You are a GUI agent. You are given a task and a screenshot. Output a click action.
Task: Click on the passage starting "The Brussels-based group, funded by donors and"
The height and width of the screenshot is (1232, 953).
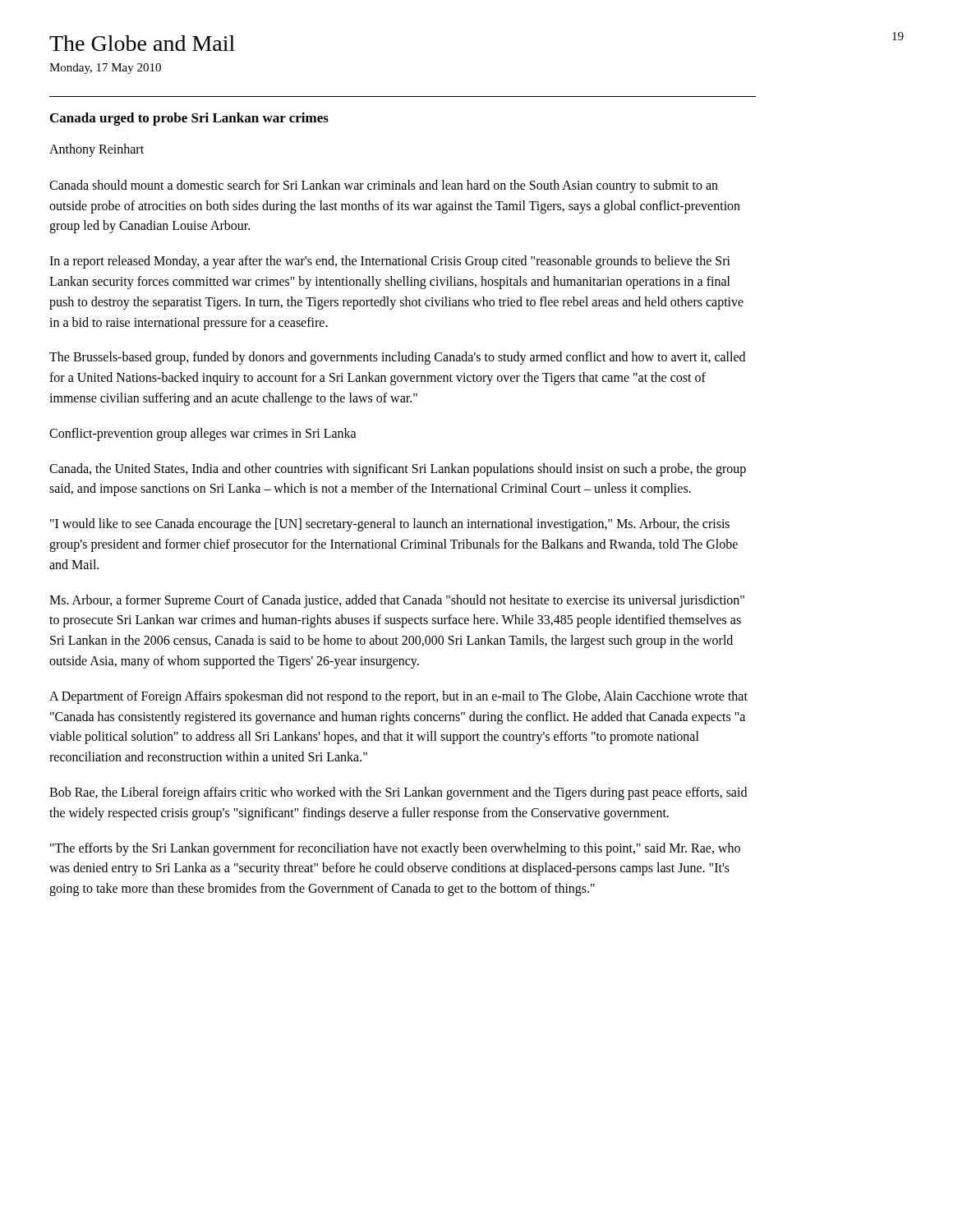[397, 377]
